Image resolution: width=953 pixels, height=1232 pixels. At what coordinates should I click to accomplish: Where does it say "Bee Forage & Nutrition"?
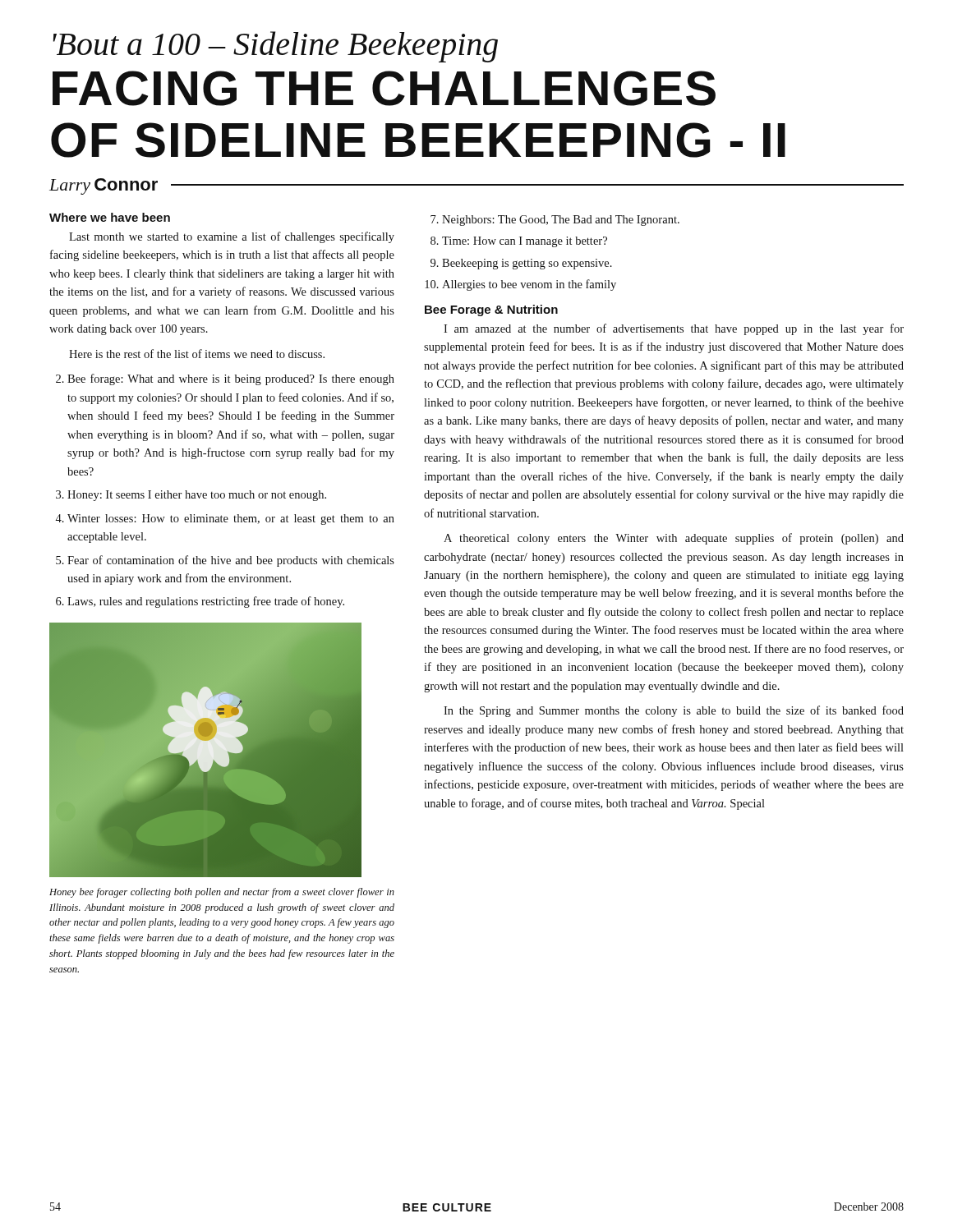coord(491,309)
